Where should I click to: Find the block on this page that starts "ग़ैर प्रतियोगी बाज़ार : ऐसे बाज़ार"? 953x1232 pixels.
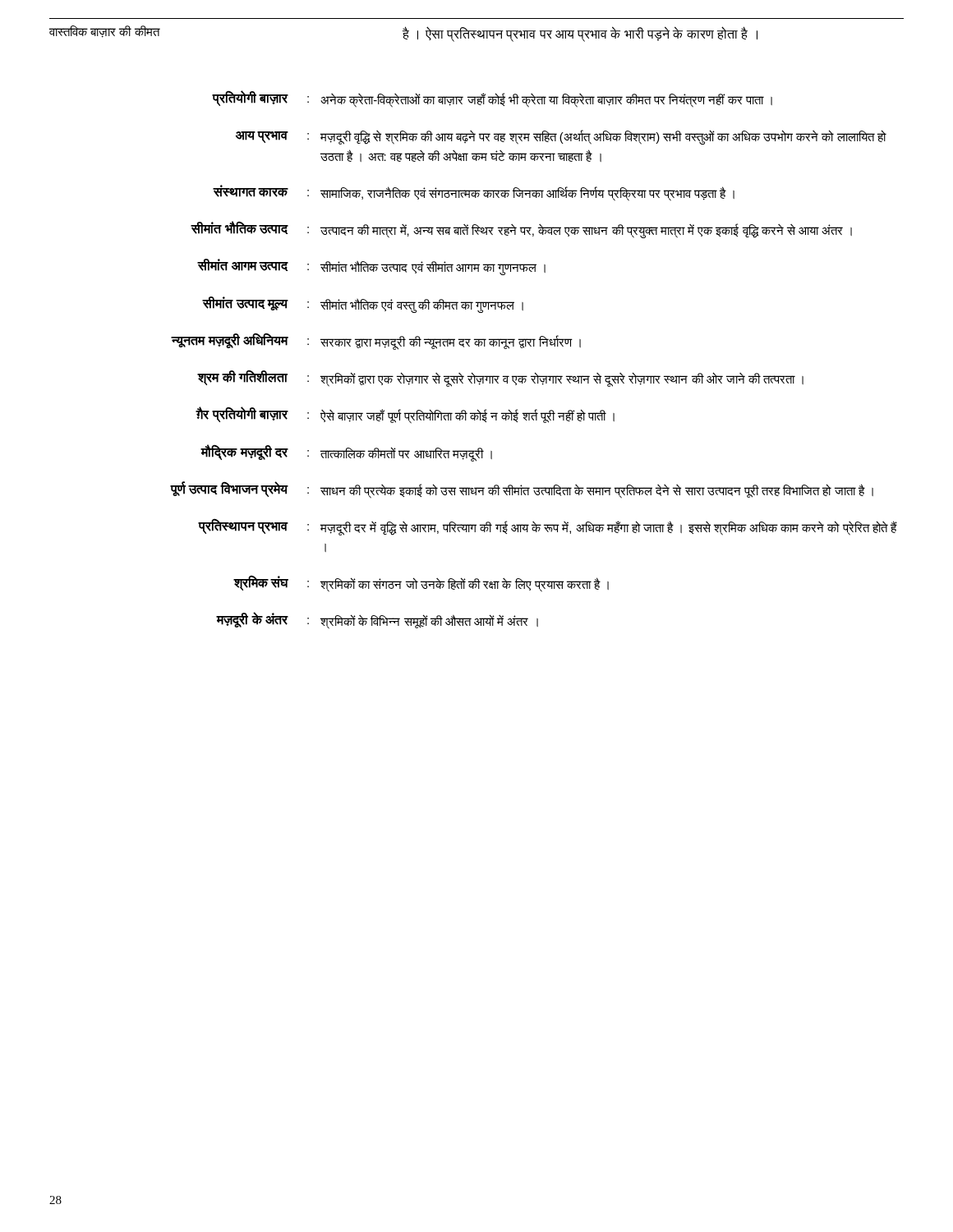point(476,416)
